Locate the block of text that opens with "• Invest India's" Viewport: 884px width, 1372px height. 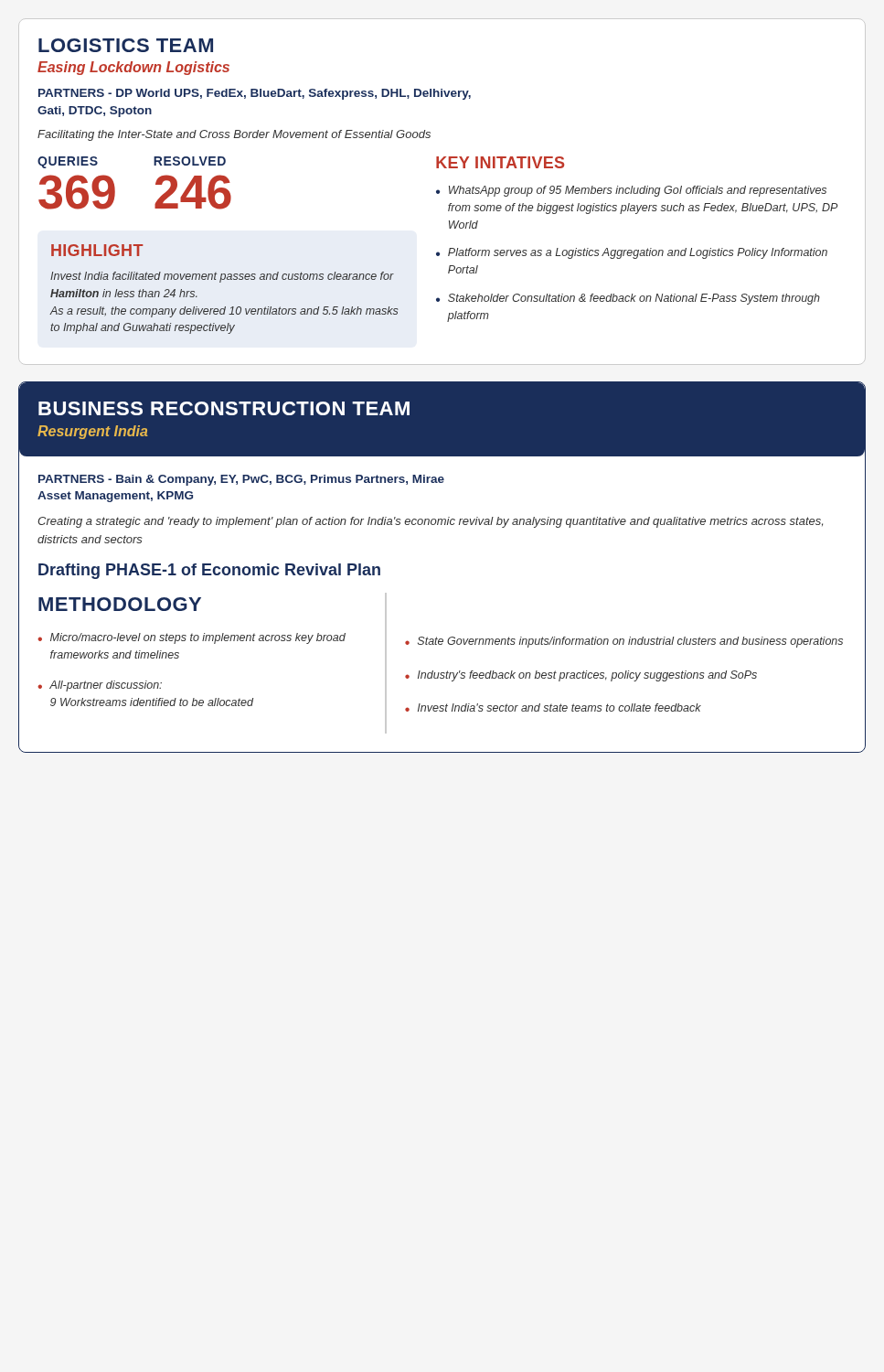tap(553, 710)
